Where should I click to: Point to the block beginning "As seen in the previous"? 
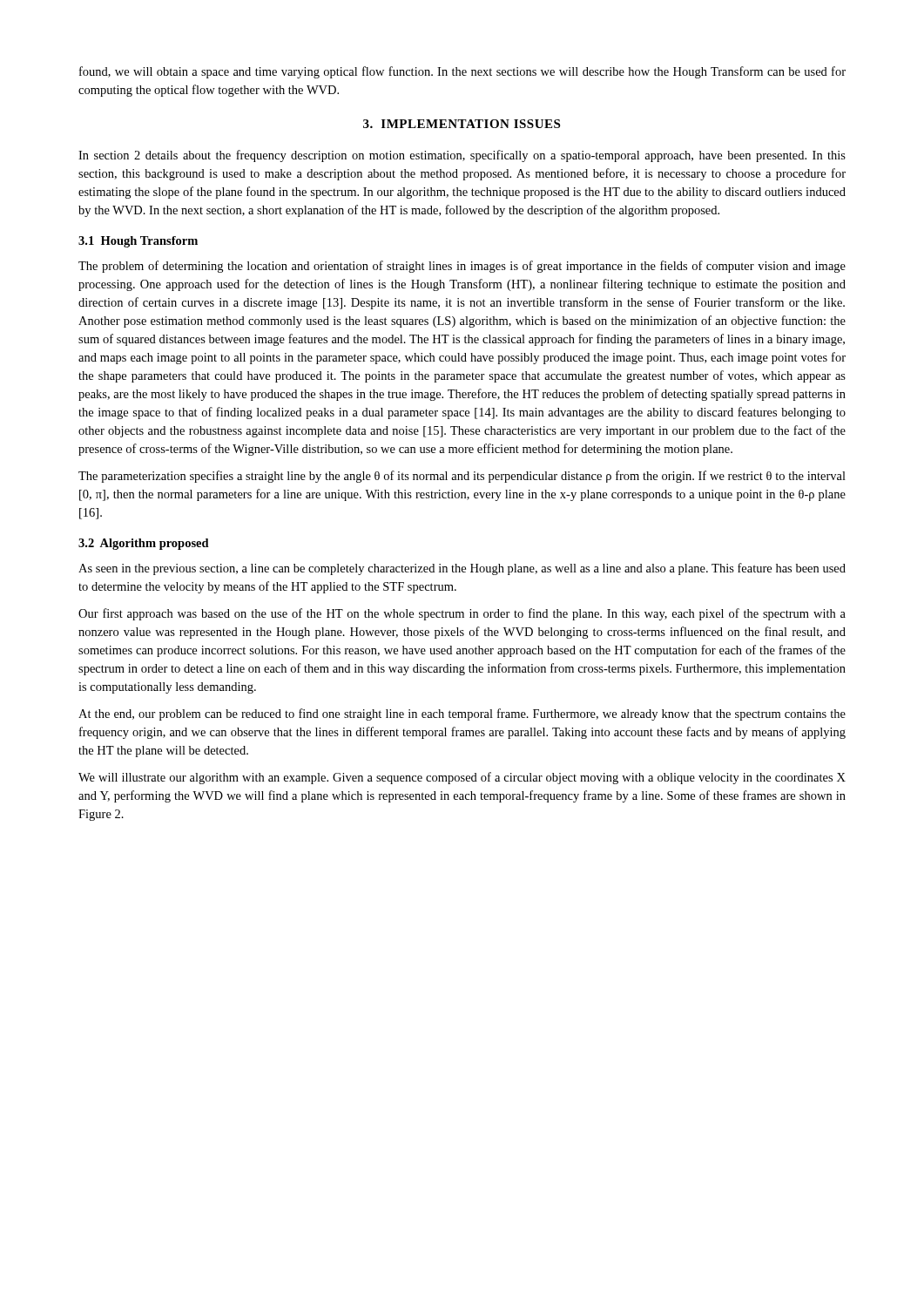pos(462,578)
